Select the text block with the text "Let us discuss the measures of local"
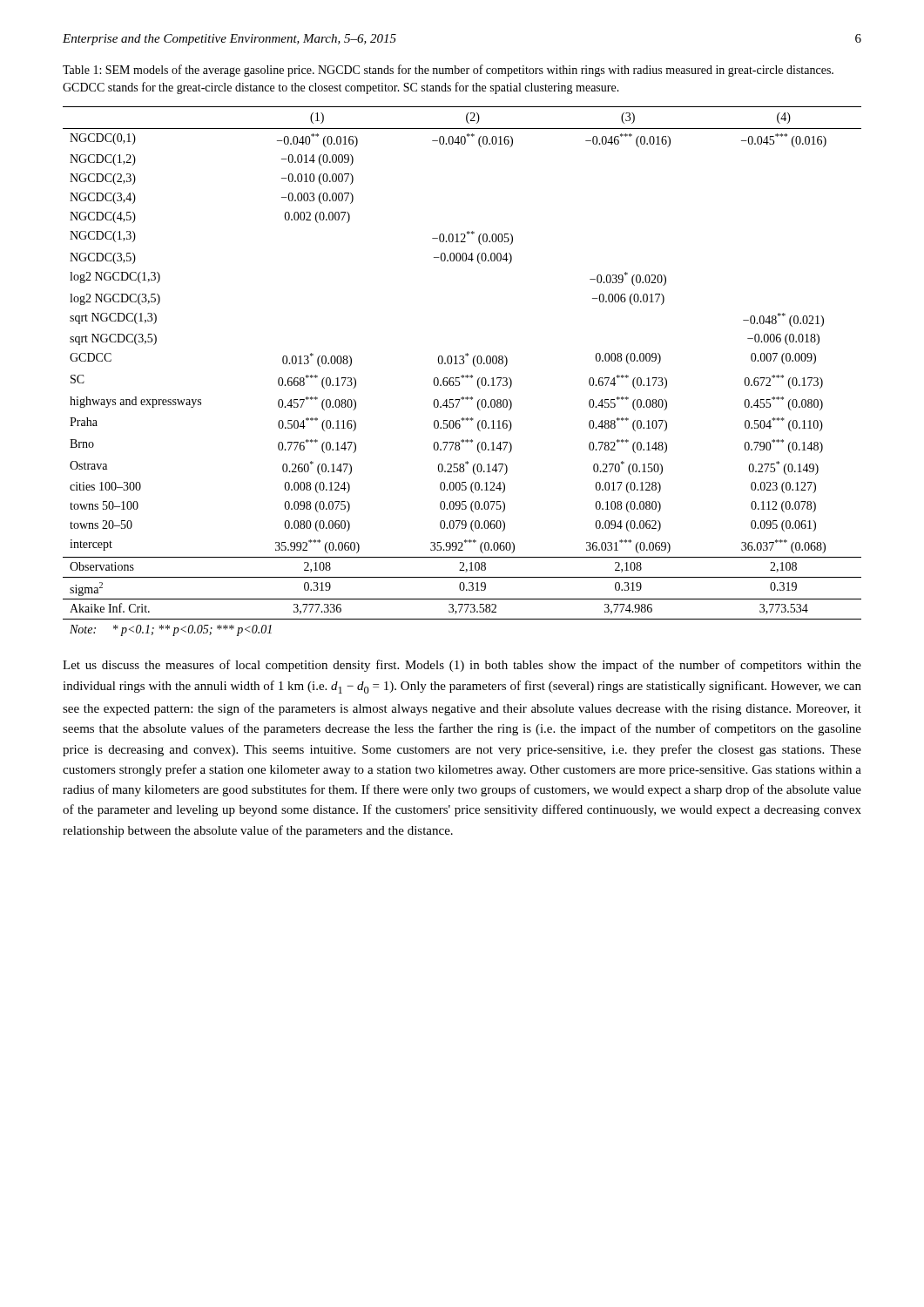This screenshot has width=924, height=1307. point(462,748)
